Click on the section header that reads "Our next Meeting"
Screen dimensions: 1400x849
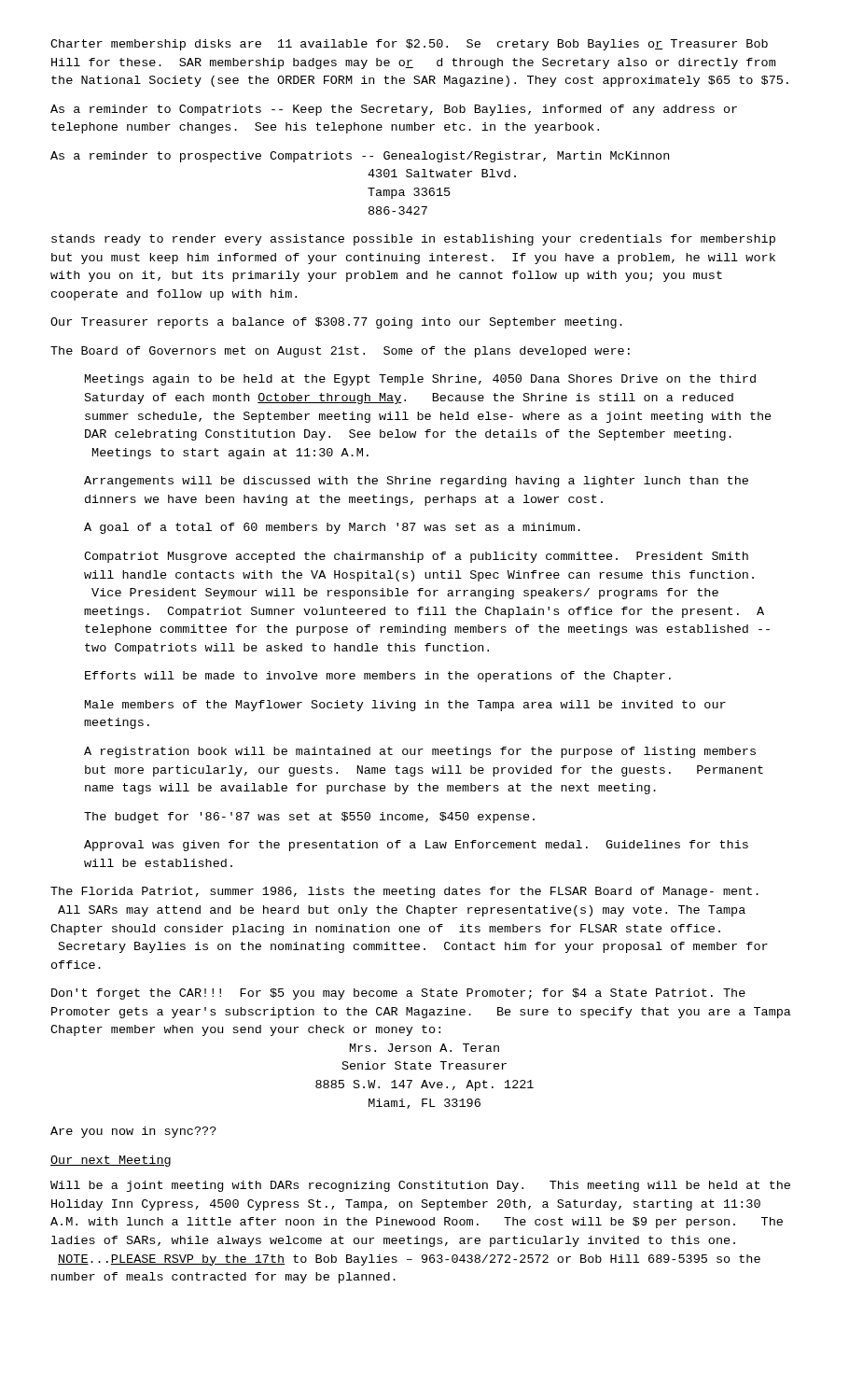(x=111, y=1160)
